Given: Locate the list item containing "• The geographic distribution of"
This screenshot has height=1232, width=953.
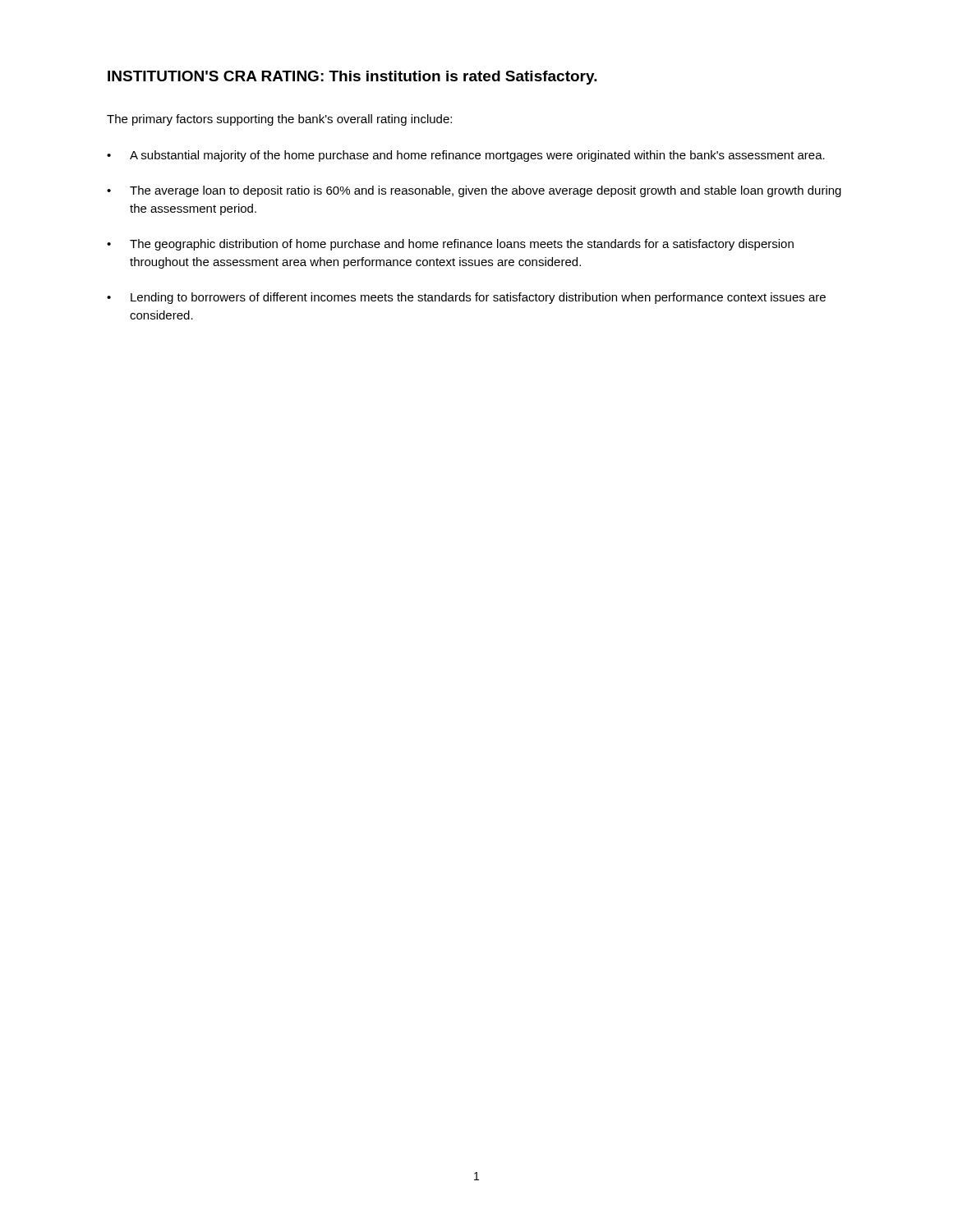Looking at the screenshot, I should pyautogui.click(x=476, y=253).
